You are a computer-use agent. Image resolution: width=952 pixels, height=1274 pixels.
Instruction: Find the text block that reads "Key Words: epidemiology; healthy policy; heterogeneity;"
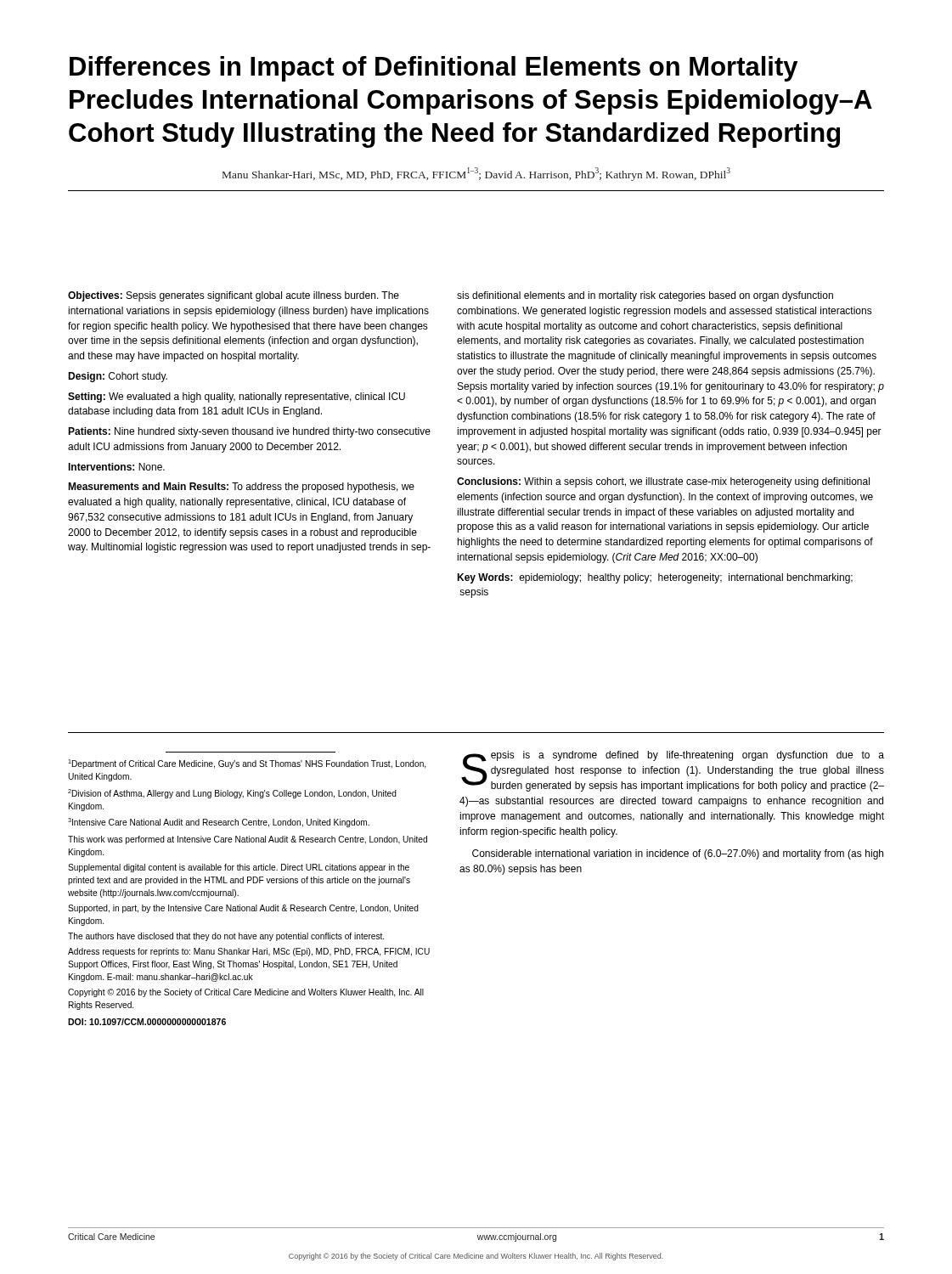[x=655, y=585]
